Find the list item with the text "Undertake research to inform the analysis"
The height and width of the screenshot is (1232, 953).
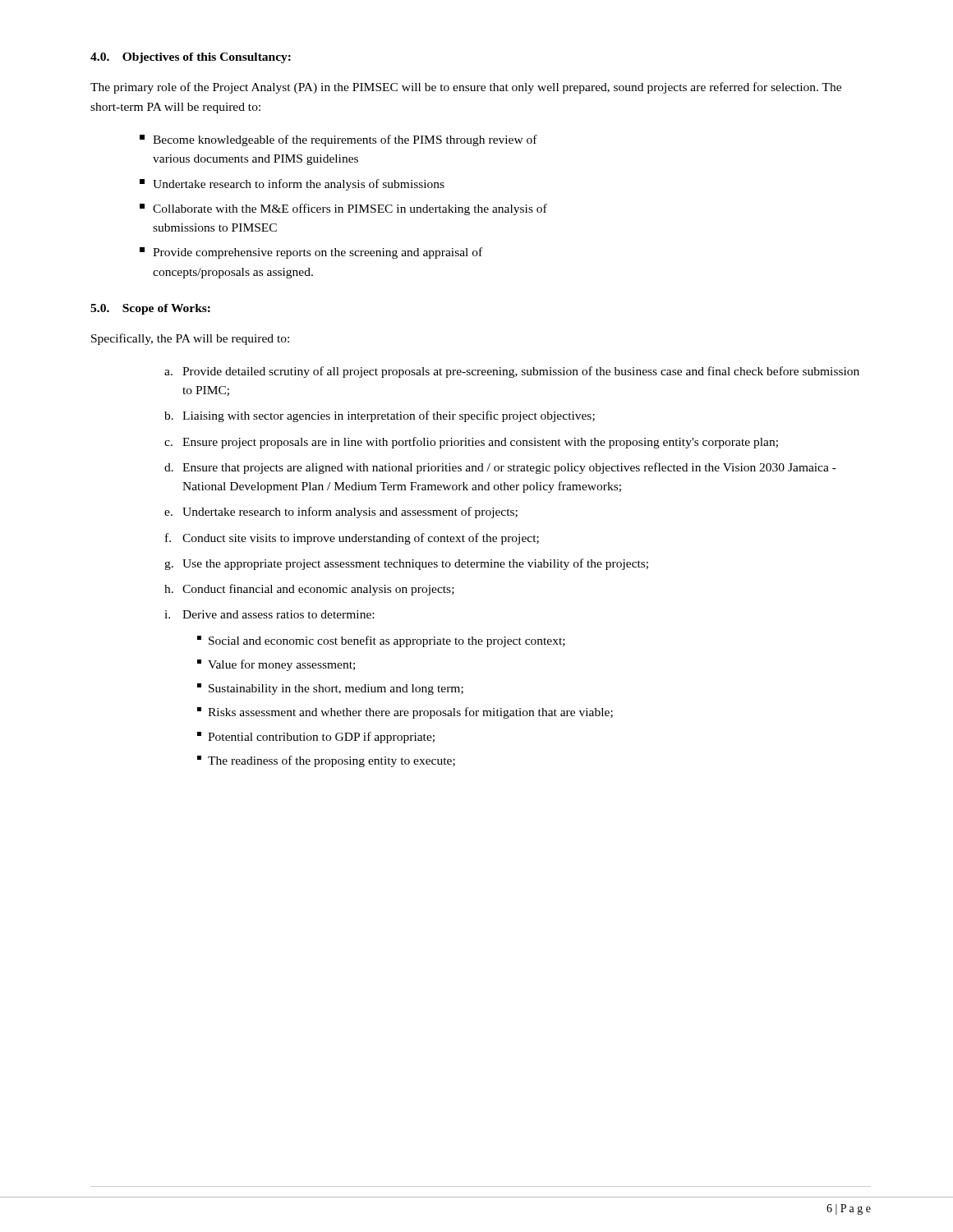click(x=292, y=183)
